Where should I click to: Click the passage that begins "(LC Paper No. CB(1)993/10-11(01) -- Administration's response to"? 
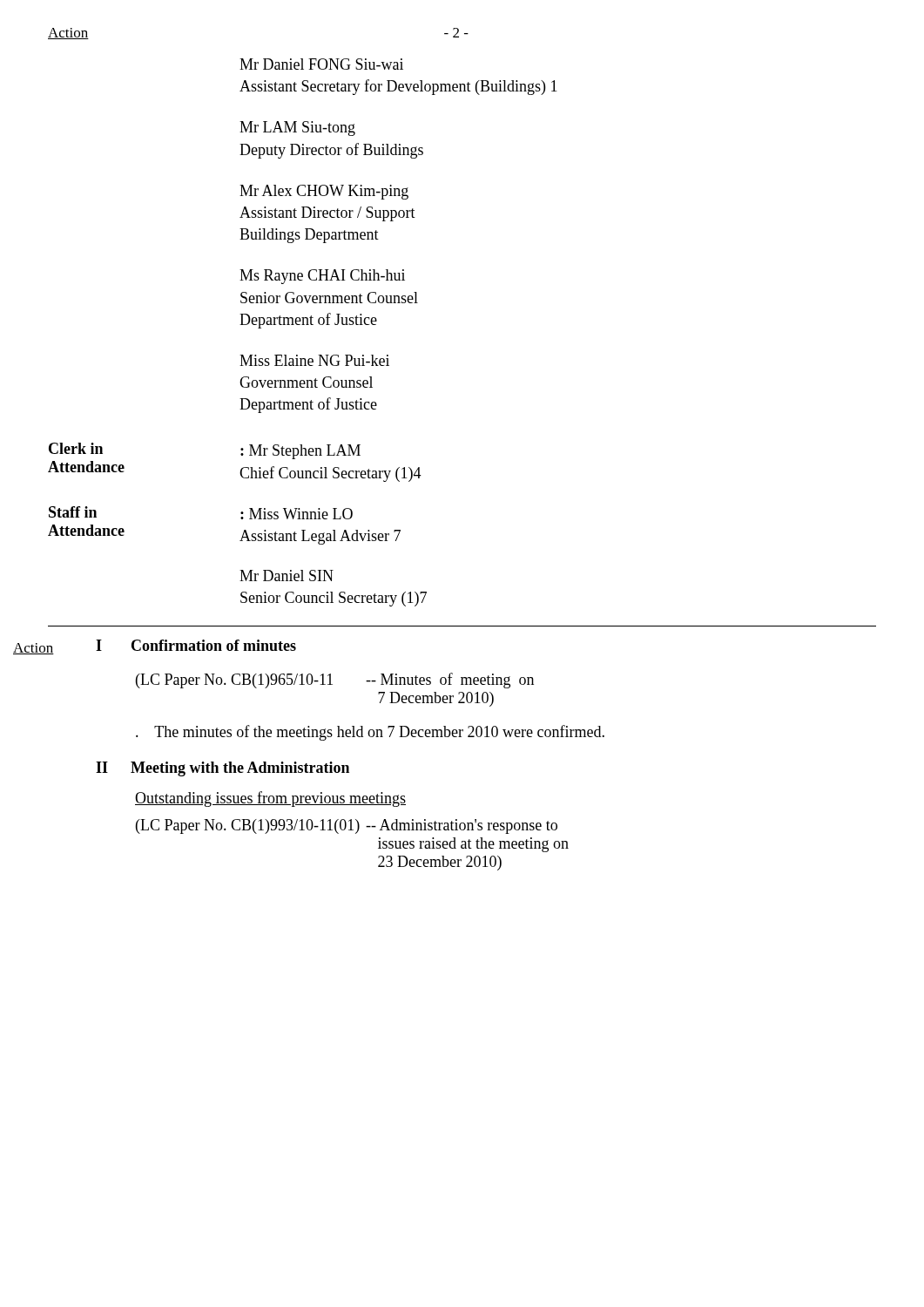(506, 844)
